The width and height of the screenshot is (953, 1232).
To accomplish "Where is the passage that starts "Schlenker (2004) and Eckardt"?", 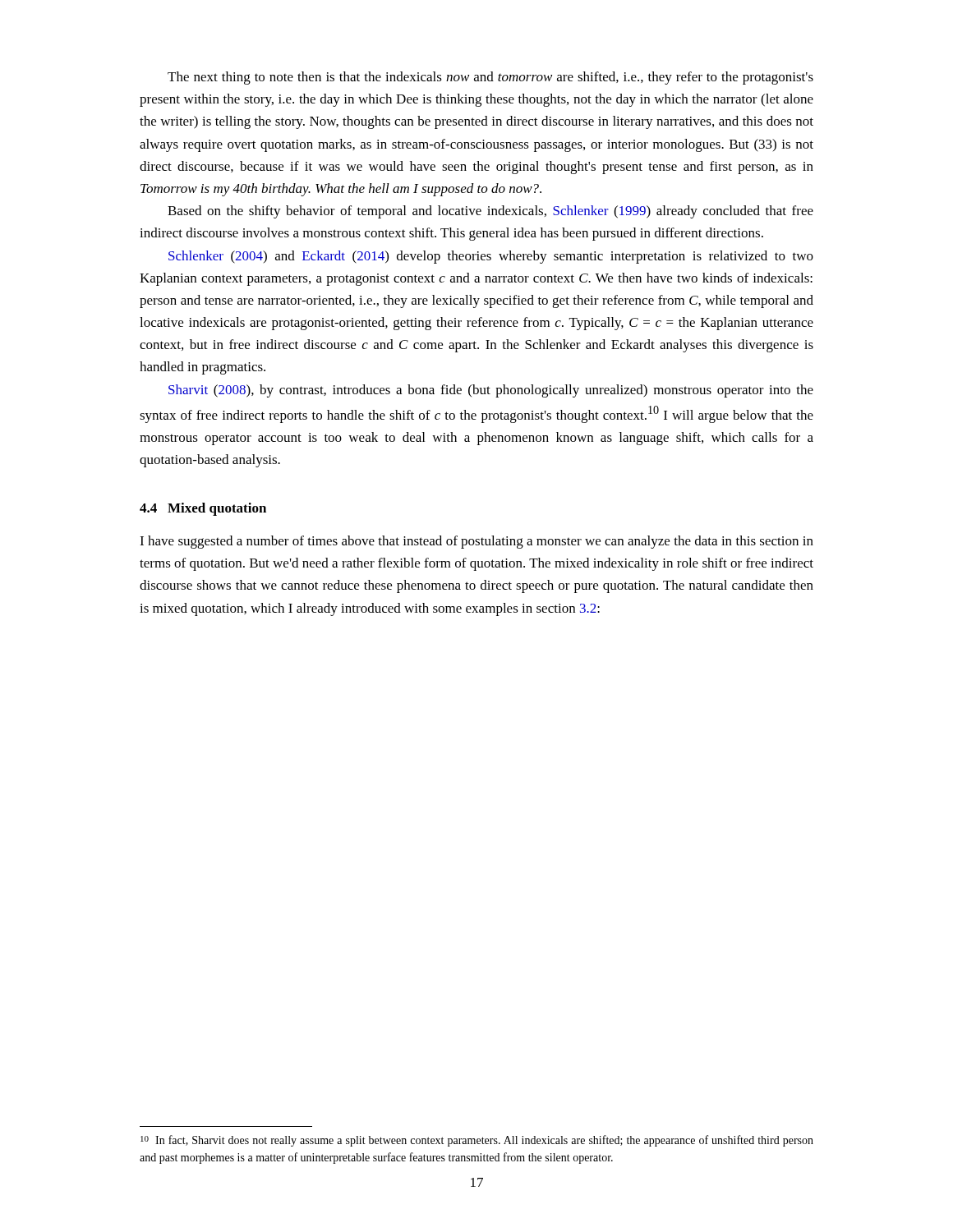I will point(476,311).
